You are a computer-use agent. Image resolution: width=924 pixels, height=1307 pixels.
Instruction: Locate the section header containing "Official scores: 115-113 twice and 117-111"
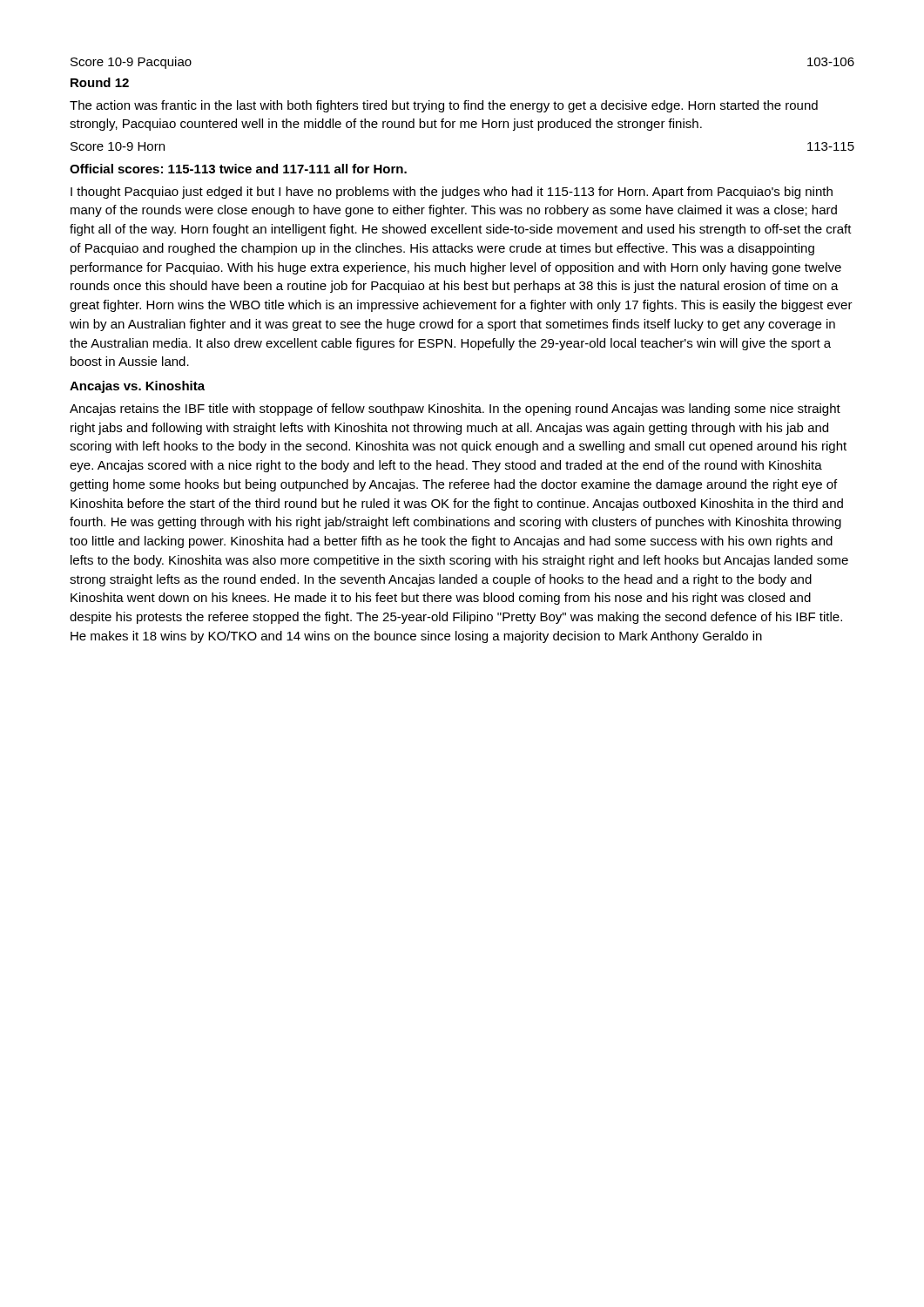pyautogui.click(x=238, y=168)
